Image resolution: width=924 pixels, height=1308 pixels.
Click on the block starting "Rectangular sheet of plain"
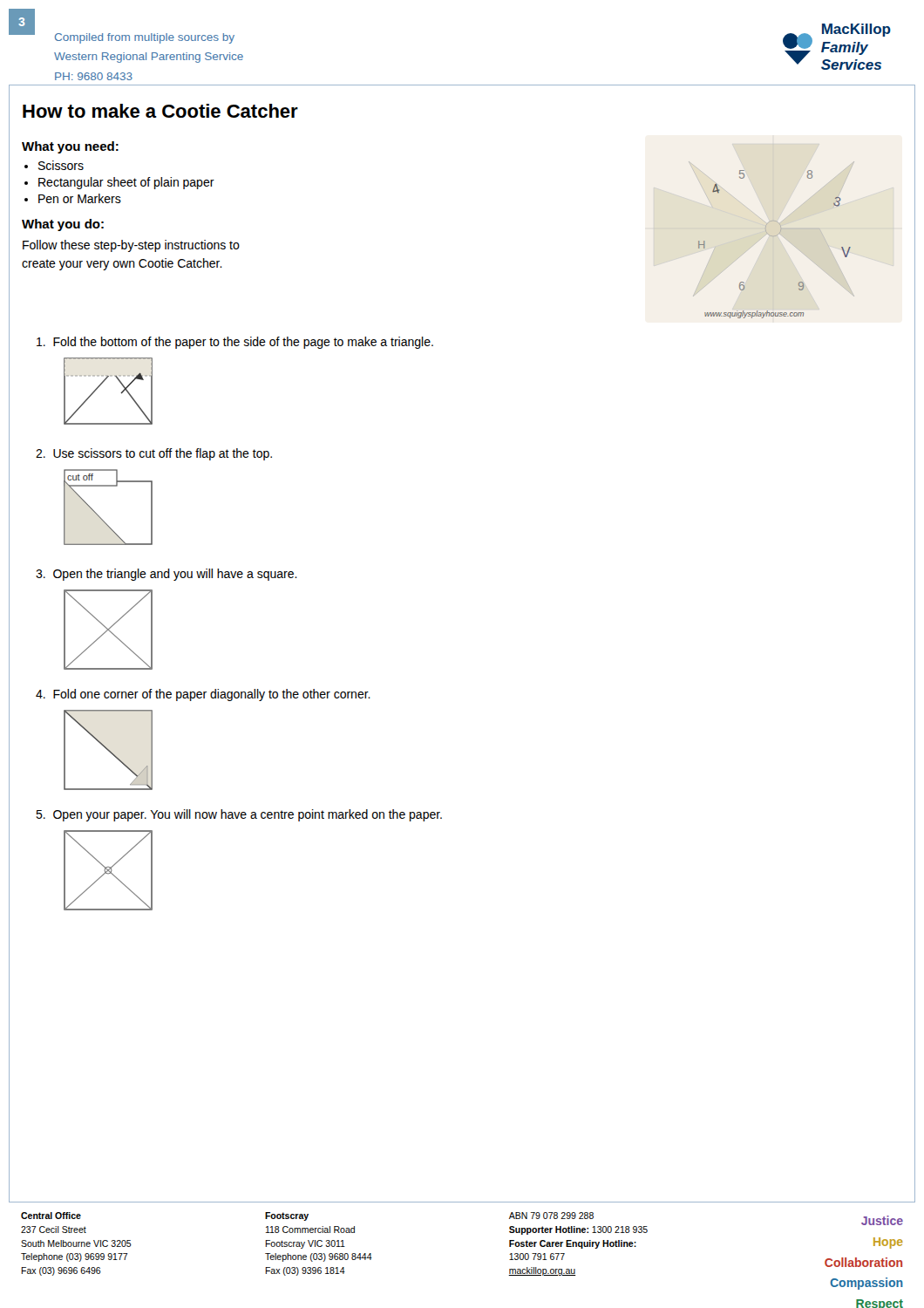[126, 182]
